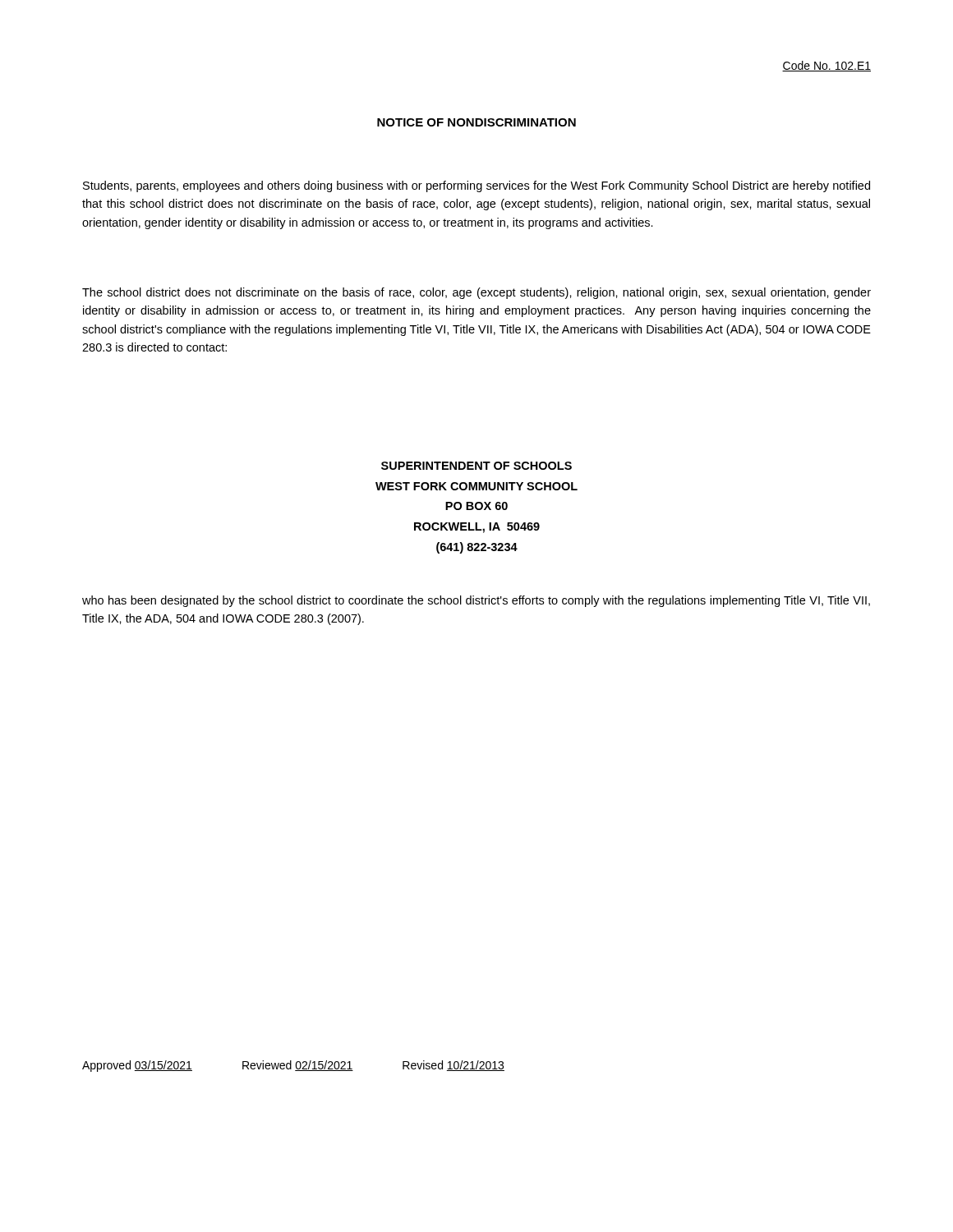953x1232 pixels.
Task: Locate the text block containing "who has been"
Action: tap(476, 610)
